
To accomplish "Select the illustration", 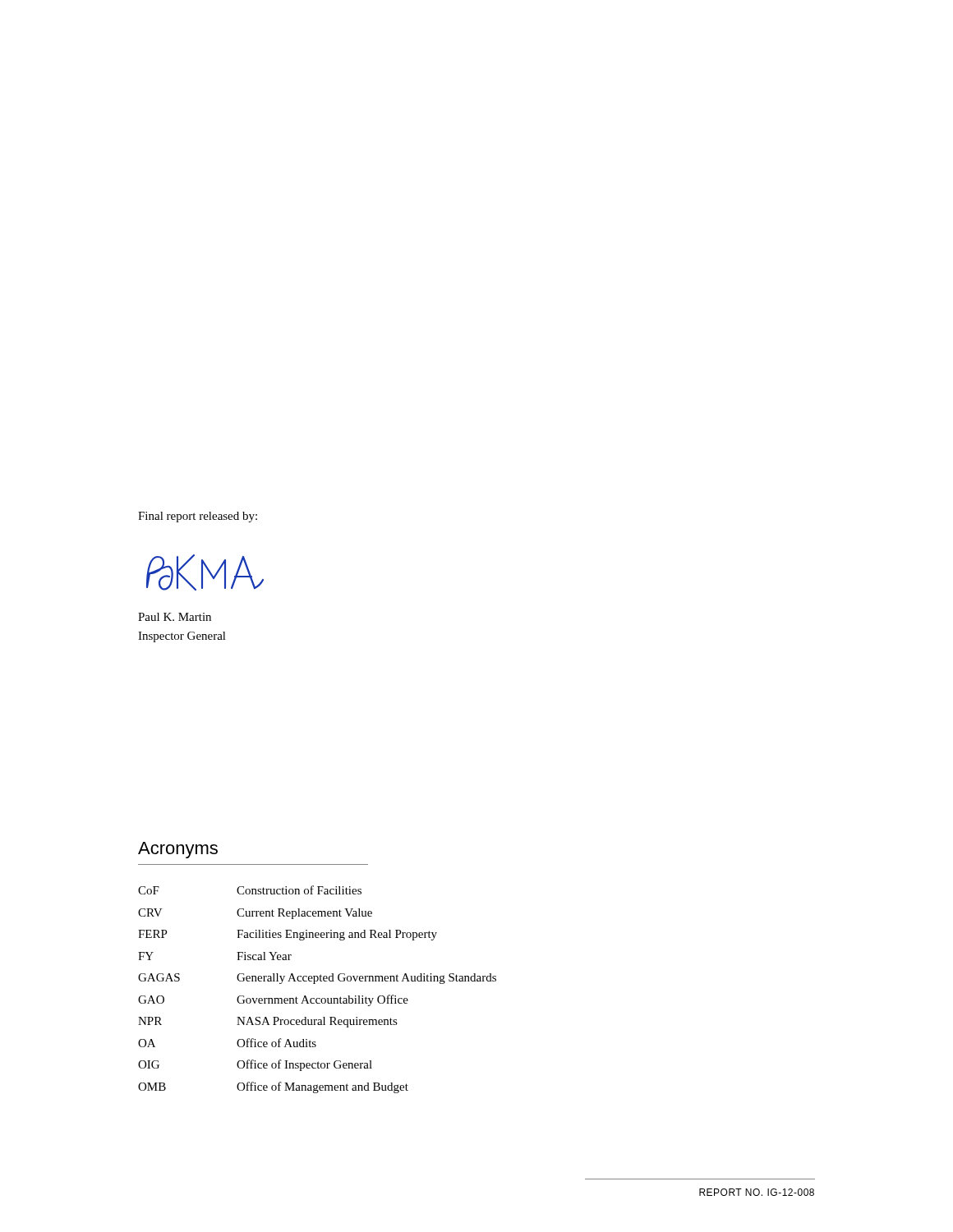I will click(200, 571).
